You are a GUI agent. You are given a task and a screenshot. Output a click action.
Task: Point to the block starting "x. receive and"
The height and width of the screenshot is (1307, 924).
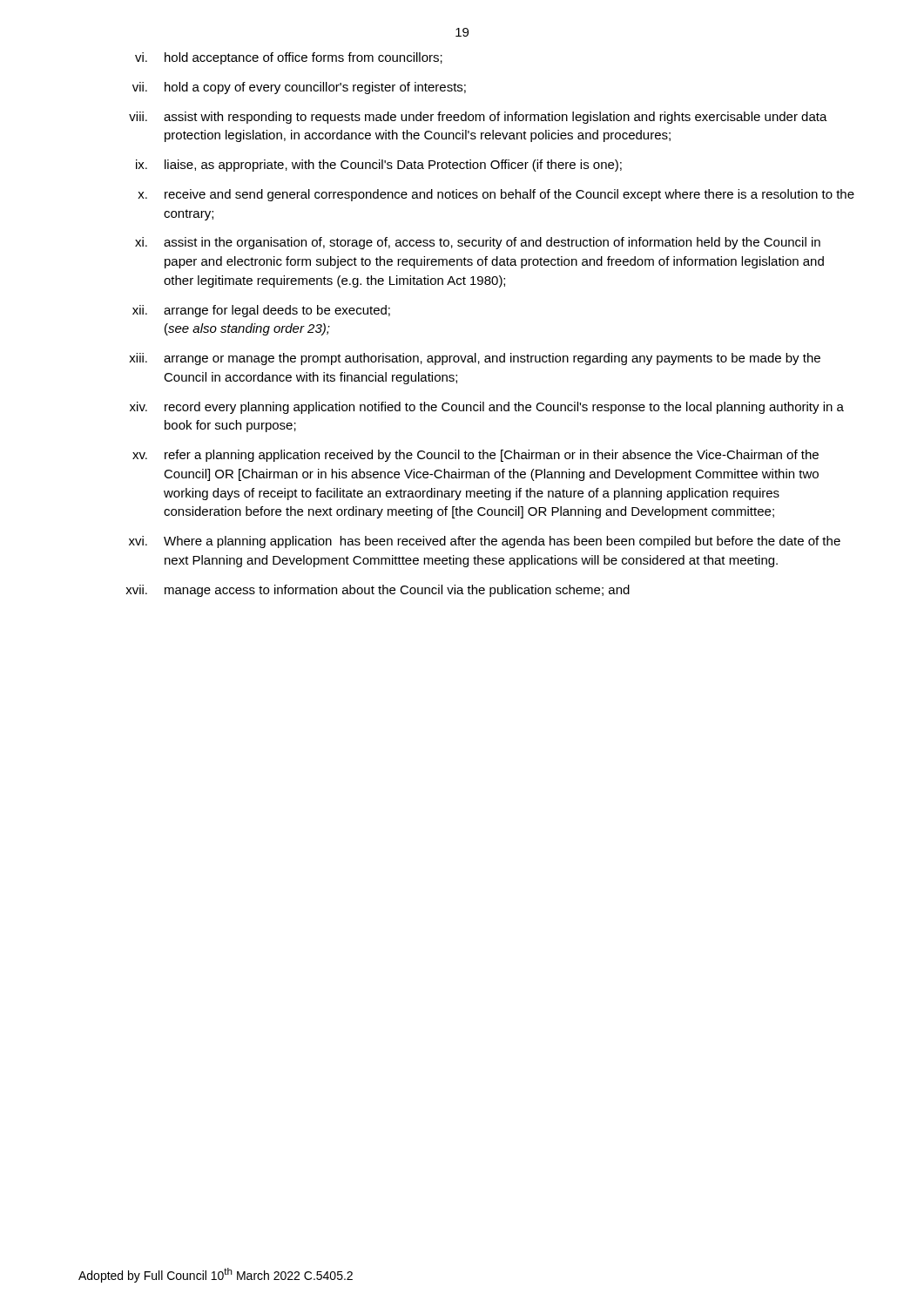click(x=466, y=203)
